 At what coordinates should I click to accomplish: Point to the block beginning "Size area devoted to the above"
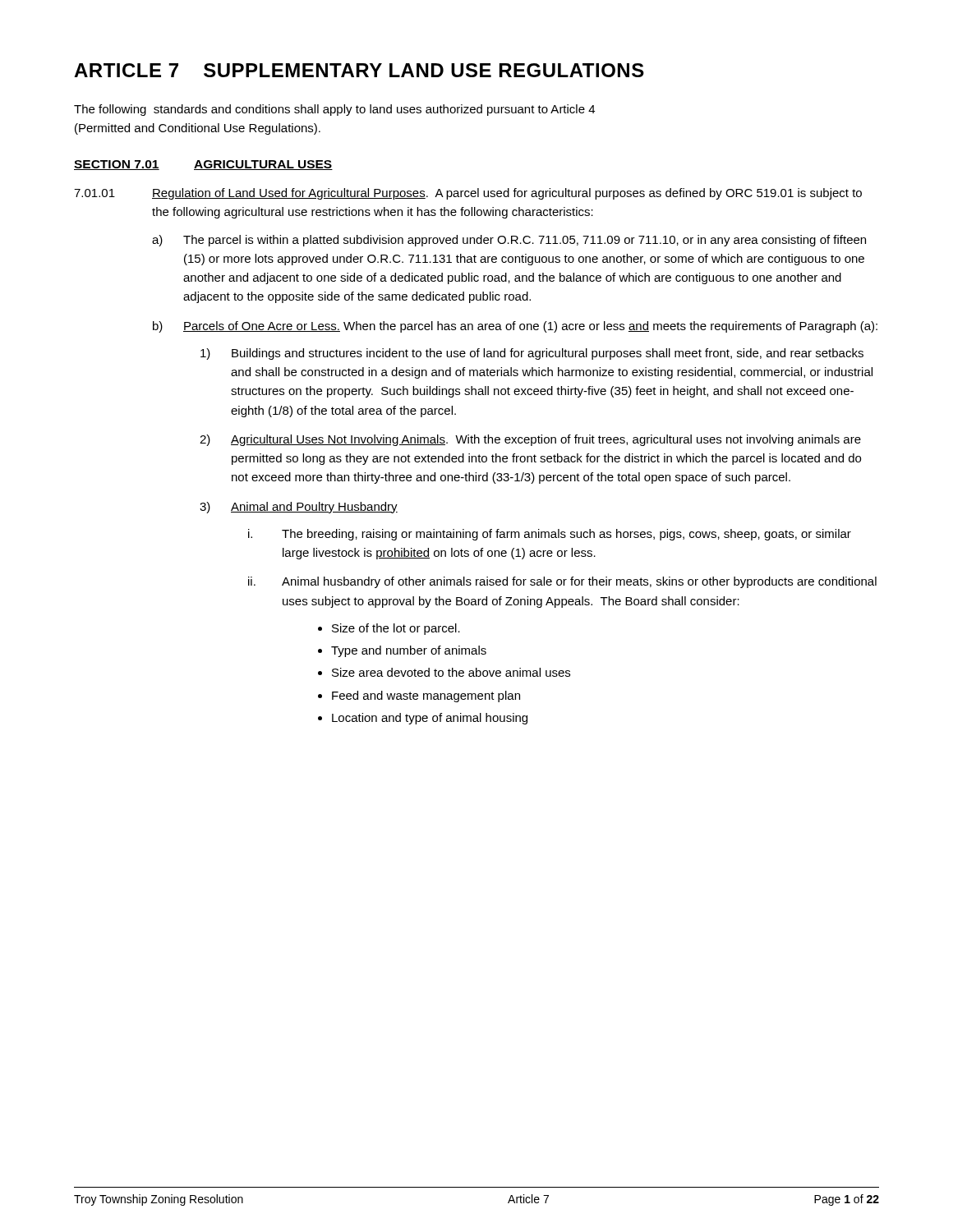tap(451, 672)
